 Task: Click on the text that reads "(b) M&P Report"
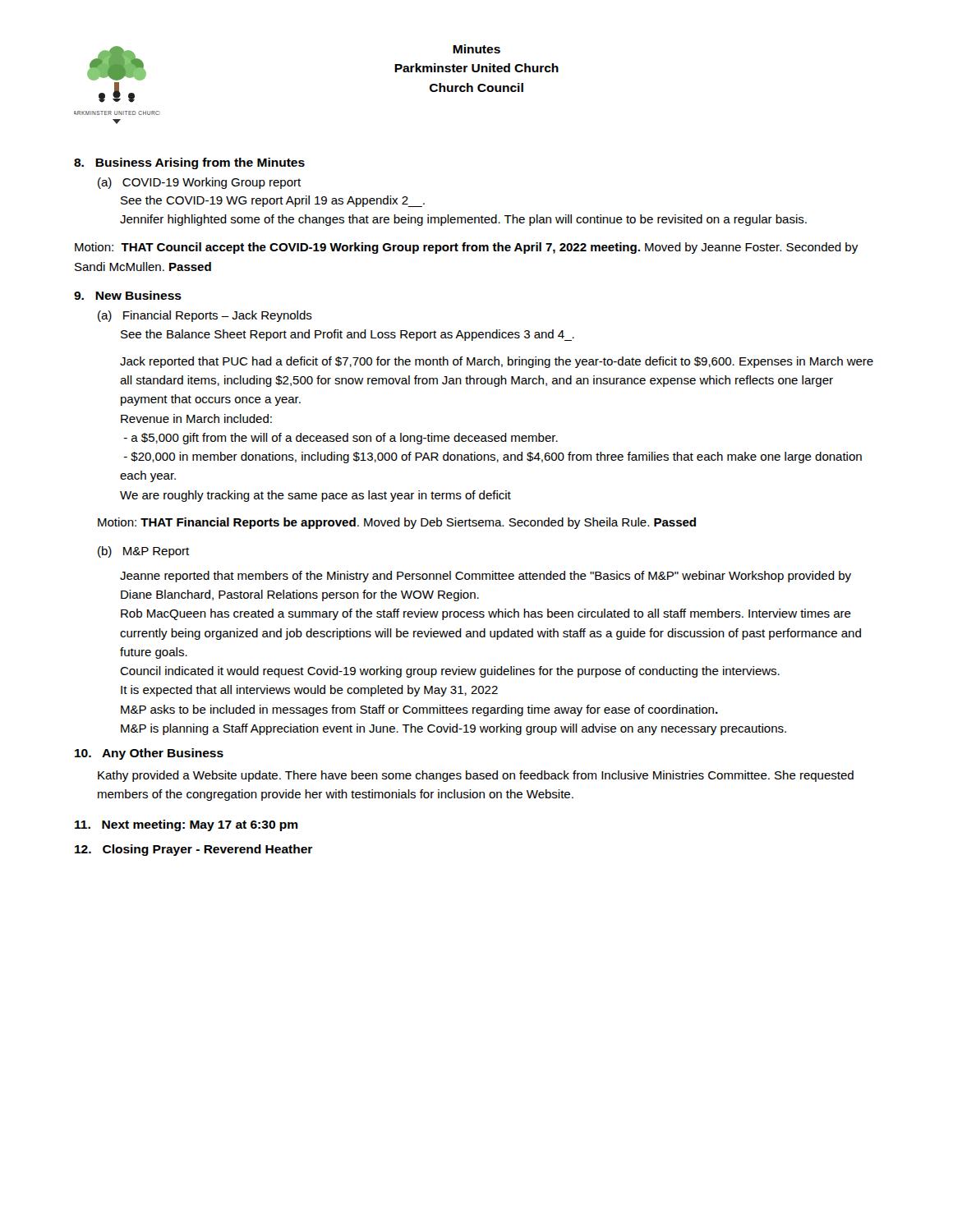(143, 551)
